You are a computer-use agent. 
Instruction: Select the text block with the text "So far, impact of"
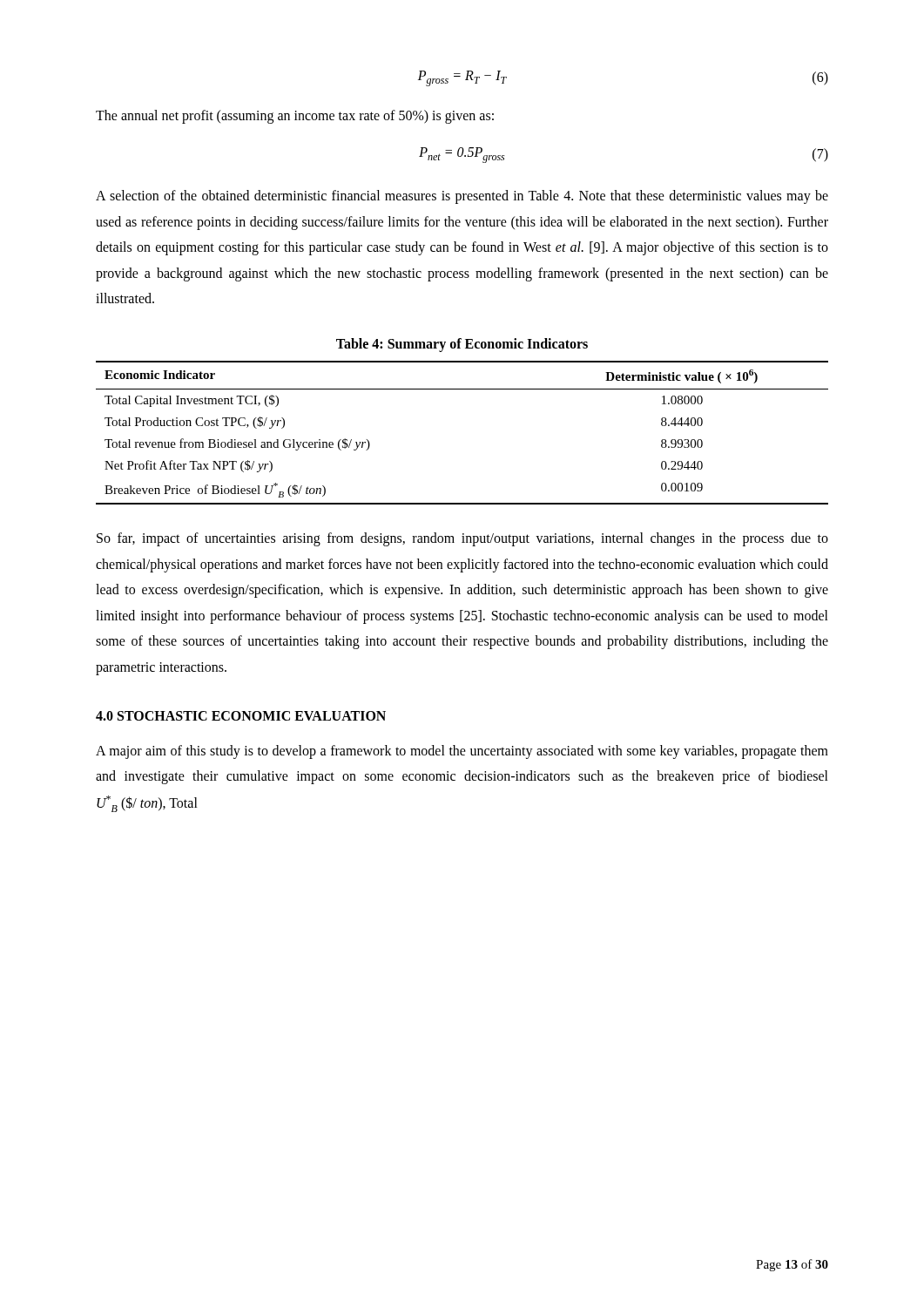pyautogui.click(x=462, y=603)
